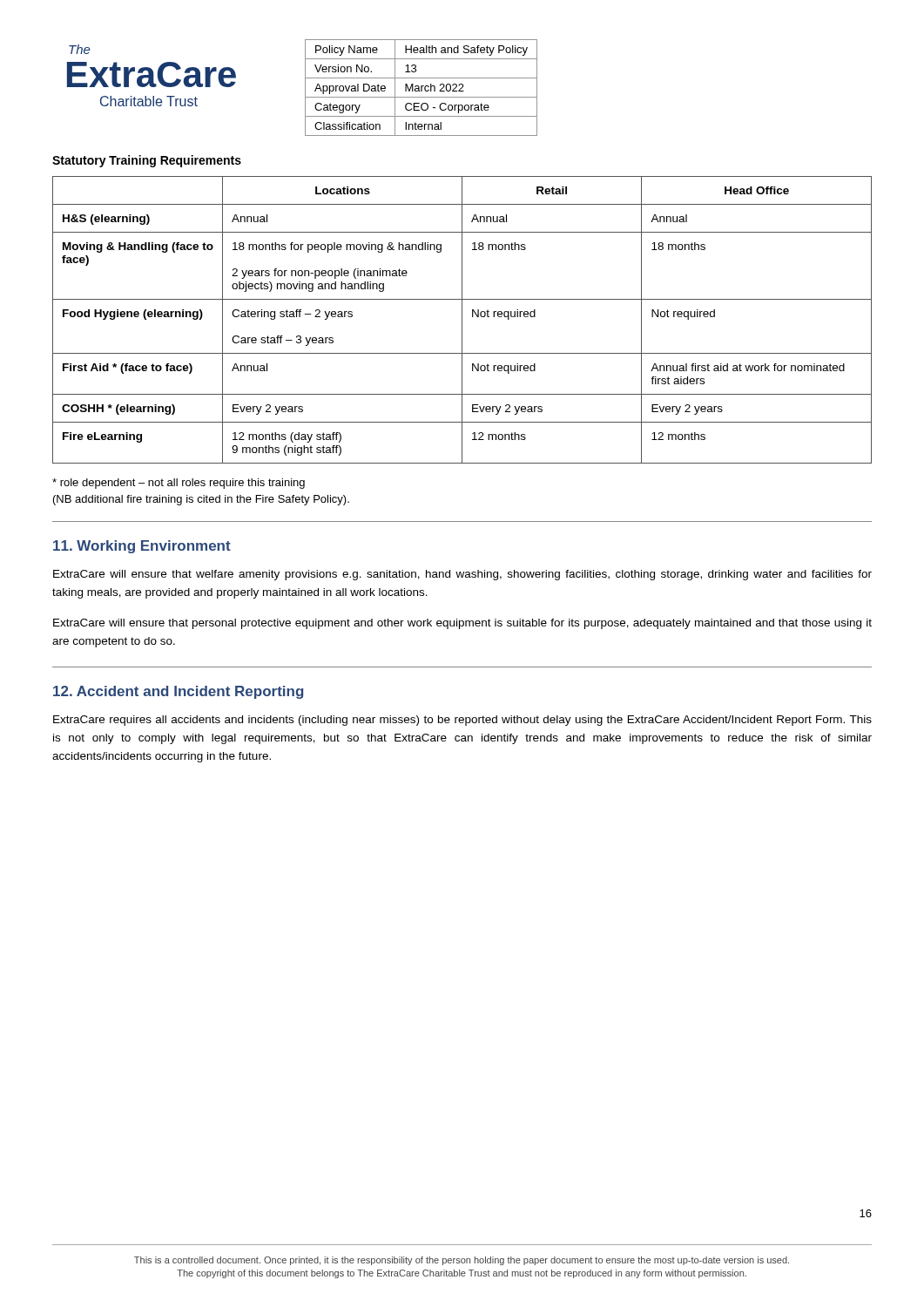The width and height of the screenshot is (924, 1307).
Task: Click on the section header that reads "12. Accident and Incident Reporting"
Action: [178, 691]
